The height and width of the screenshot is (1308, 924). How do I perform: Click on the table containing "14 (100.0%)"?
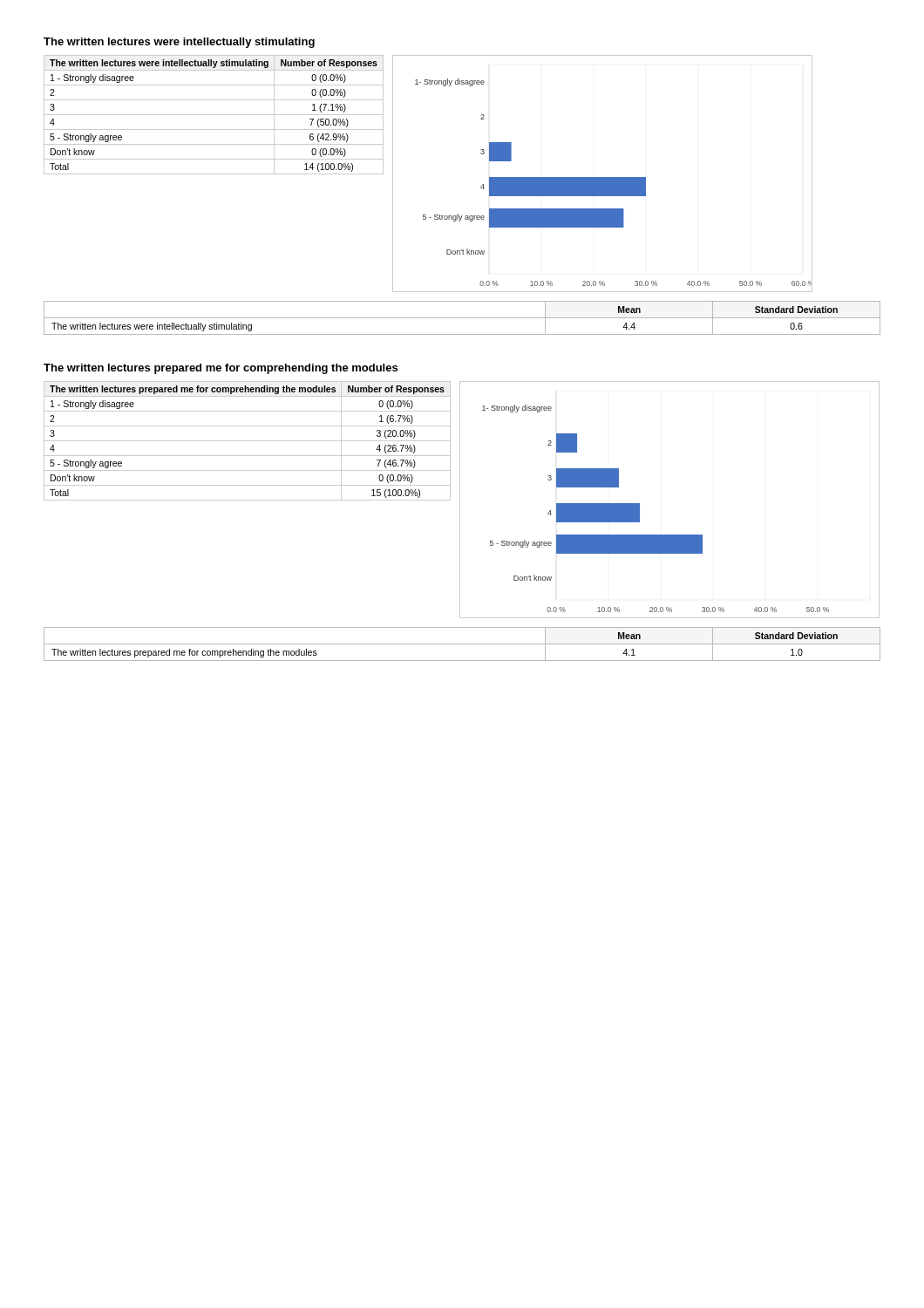click(214, 115)
